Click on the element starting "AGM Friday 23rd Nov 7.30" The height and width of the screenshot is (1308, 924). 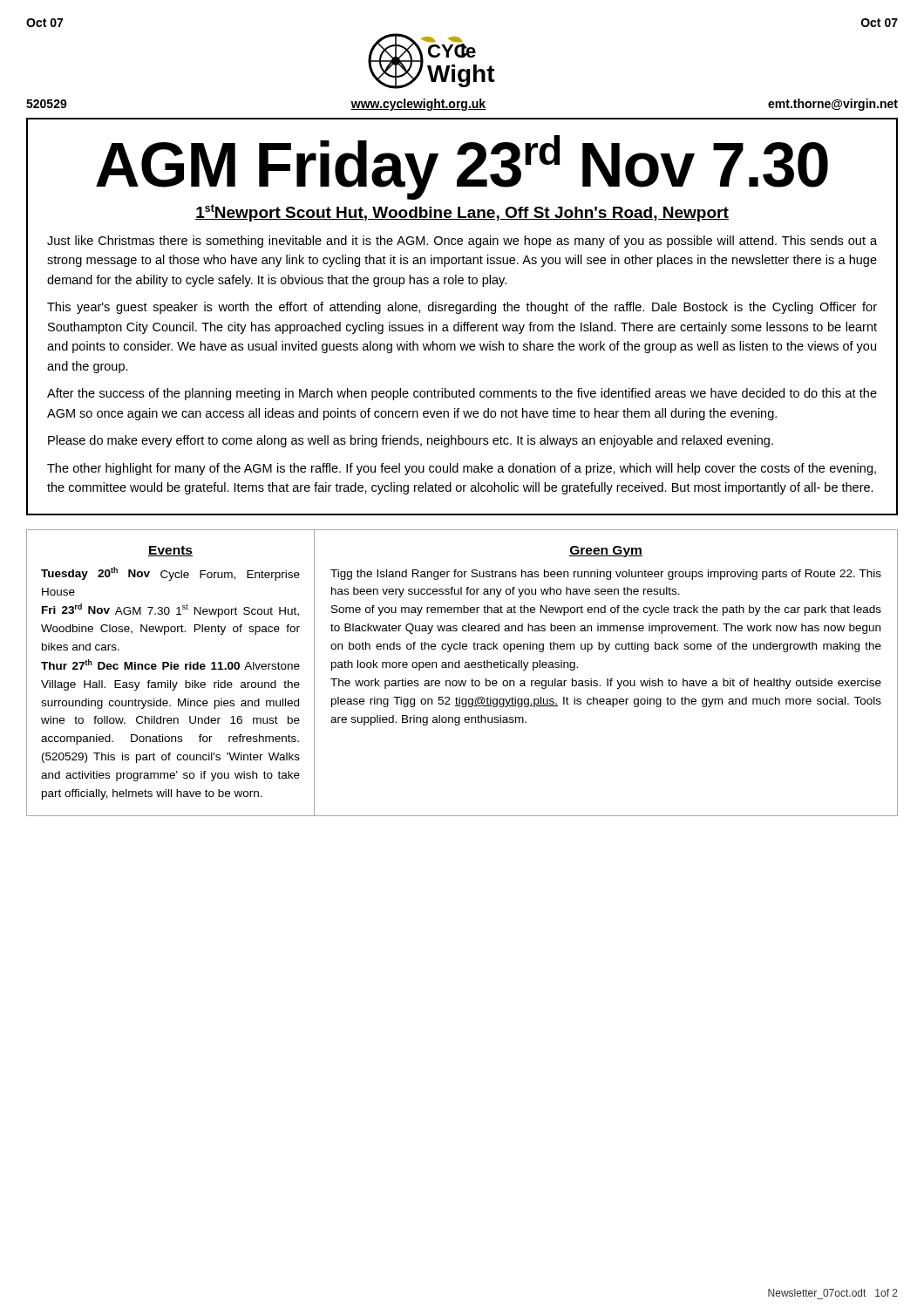coord(462,164)
